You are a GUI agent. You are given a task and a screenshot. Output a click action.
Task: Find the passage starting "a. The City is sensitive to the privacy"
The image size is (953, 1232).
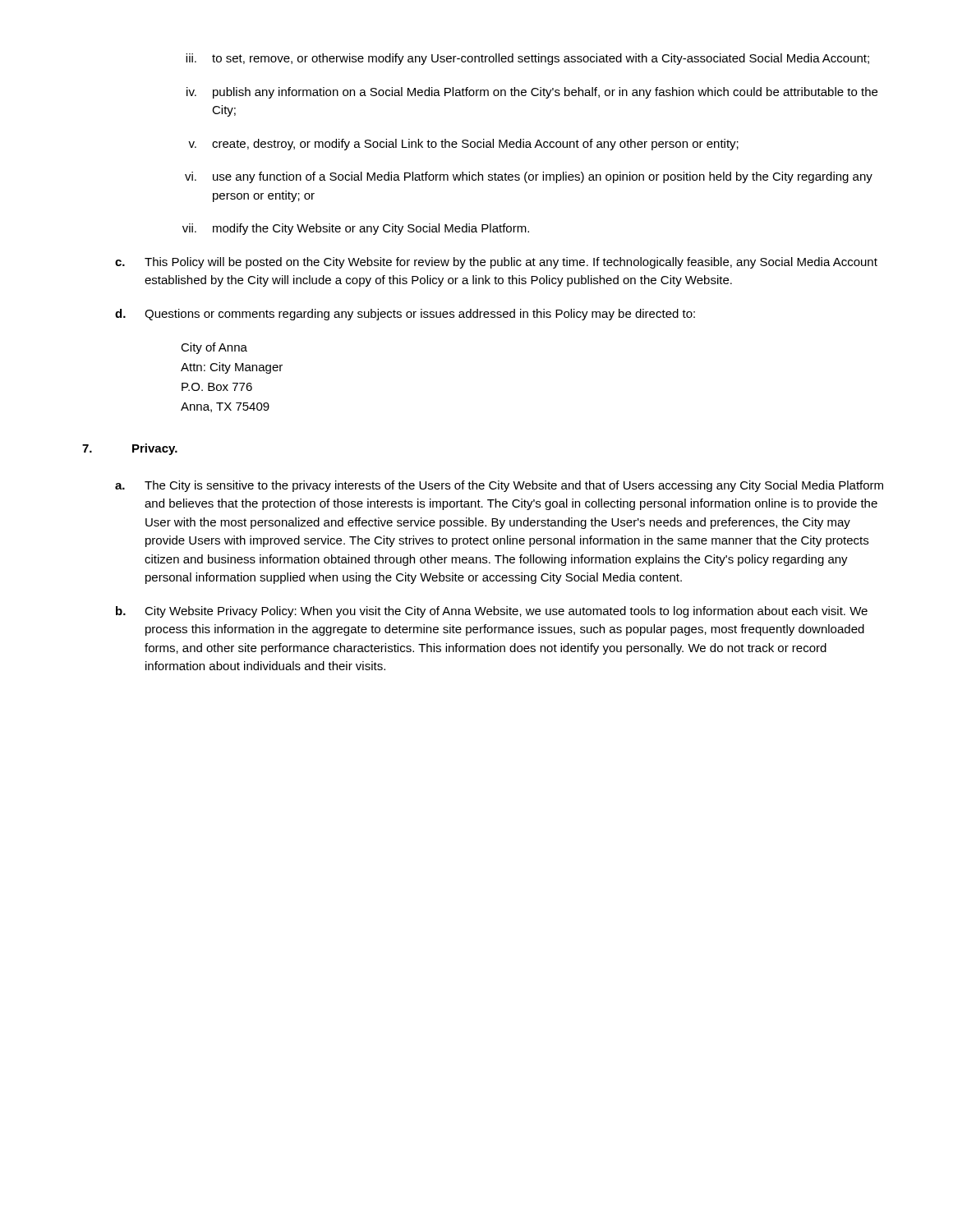501,531
